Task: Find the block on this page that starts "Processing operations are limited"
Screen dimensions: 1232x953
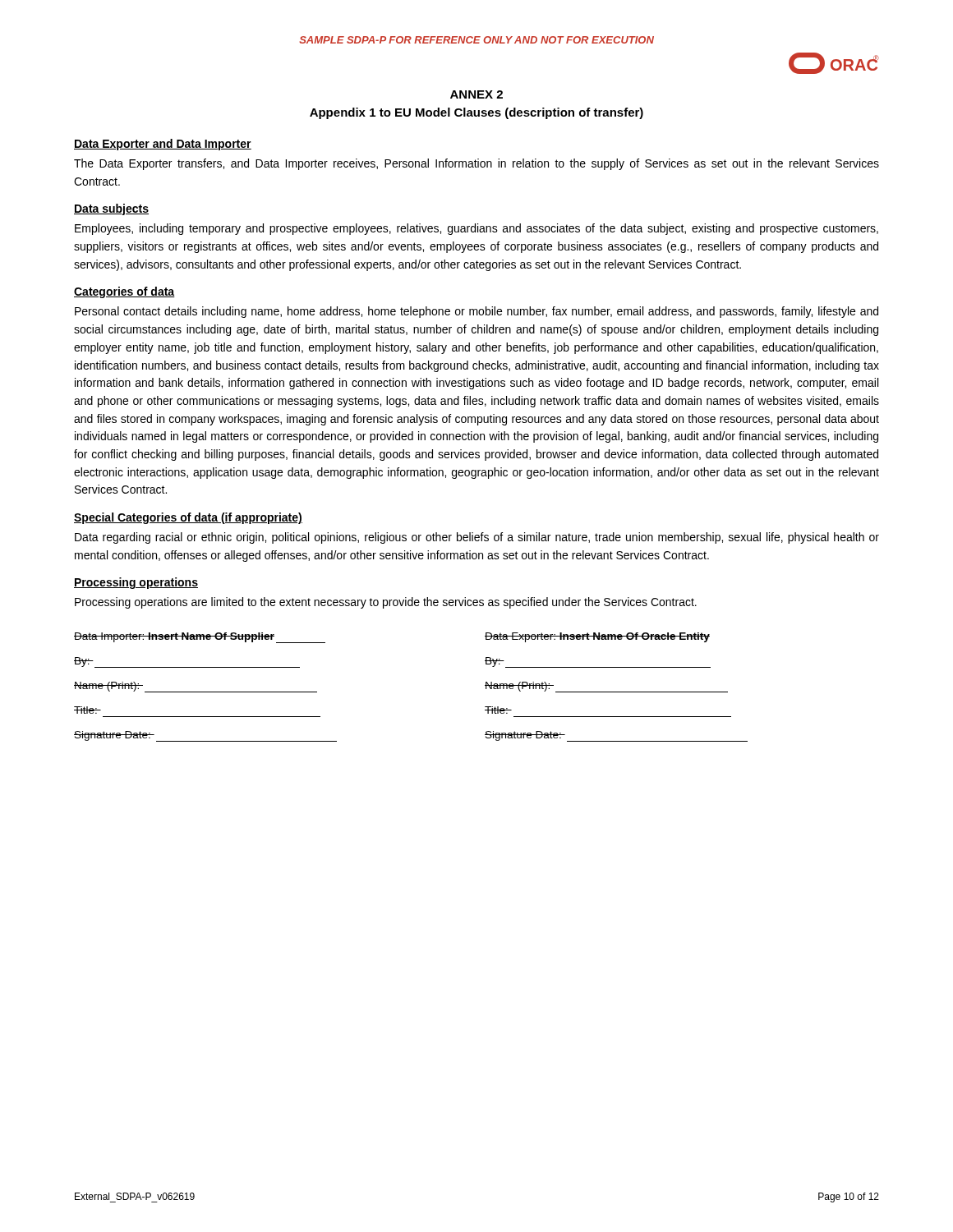Action: pyautogui.click(x=386, y=602)
